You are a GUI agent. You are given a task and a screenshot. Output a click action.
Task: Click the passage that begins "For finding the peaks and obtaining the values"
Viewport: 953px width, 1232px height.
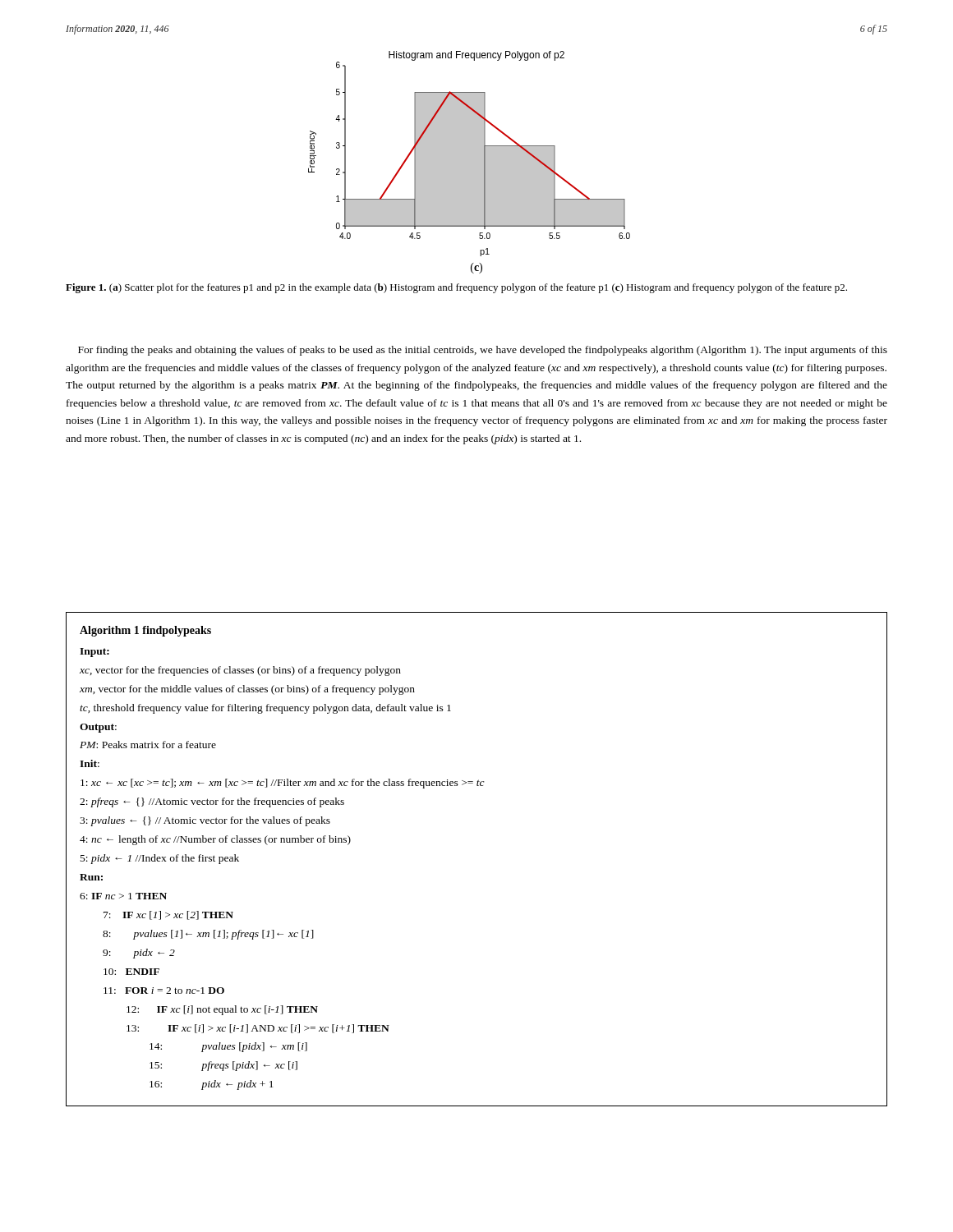476,394
